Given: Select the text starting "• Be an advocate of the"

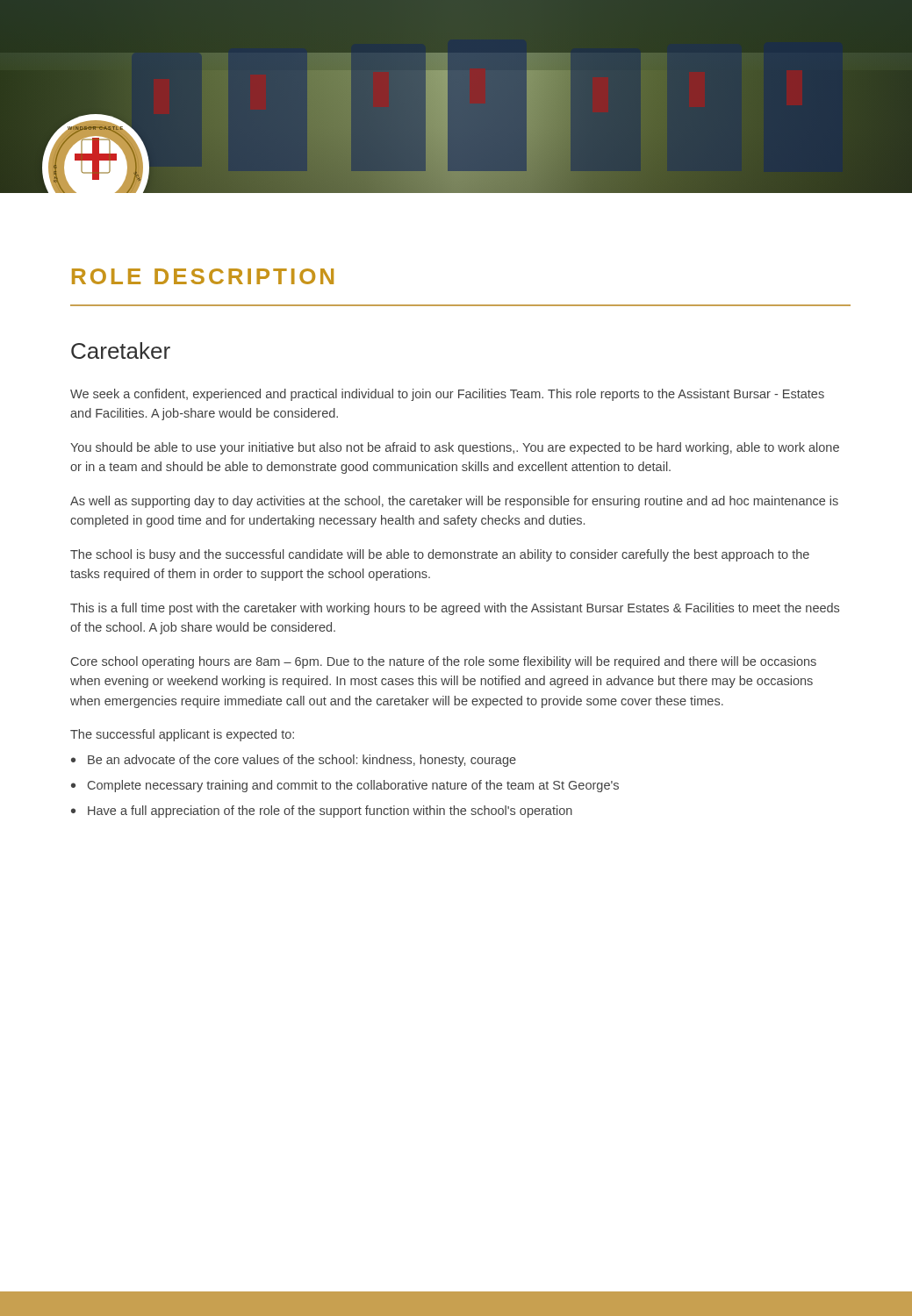Looking at the screenshot, I should pyautogui.click(x=293, y=760).
